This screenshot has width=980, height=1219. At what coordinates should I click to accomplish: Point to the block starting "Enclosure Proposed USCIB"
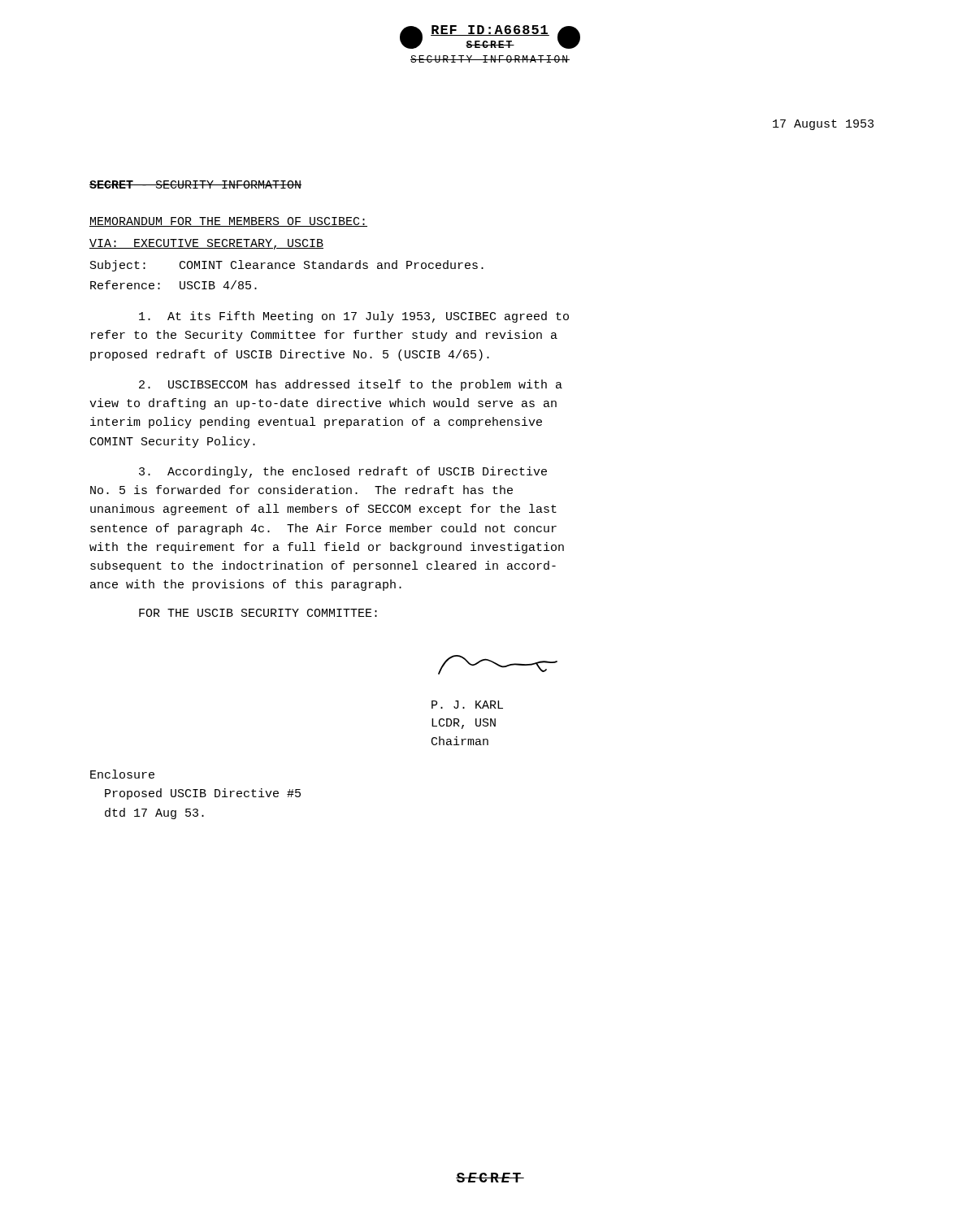195,795
